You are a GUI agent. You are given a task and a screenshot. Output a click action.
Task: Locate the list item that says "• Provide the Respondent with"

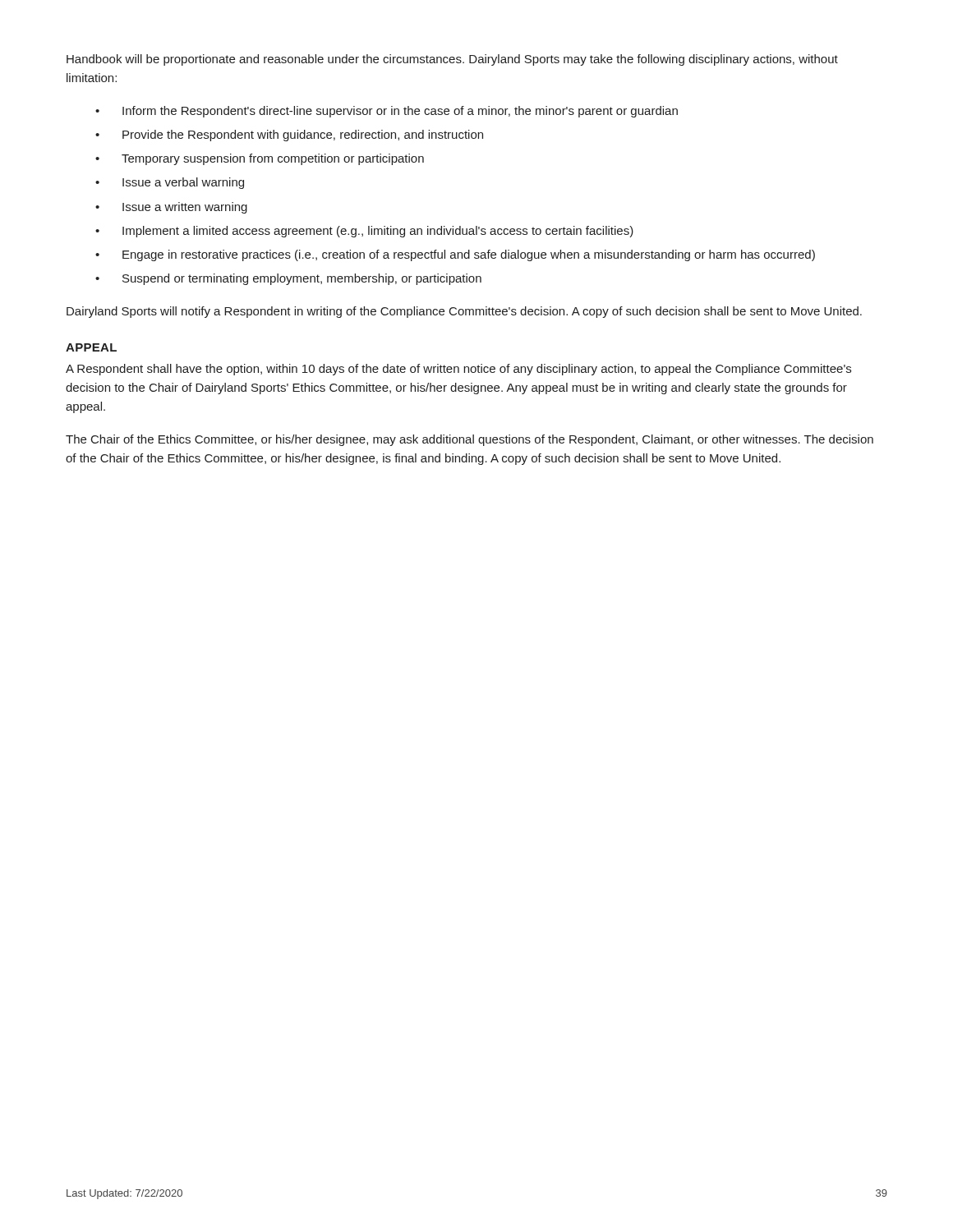click(x=491, y=134)
